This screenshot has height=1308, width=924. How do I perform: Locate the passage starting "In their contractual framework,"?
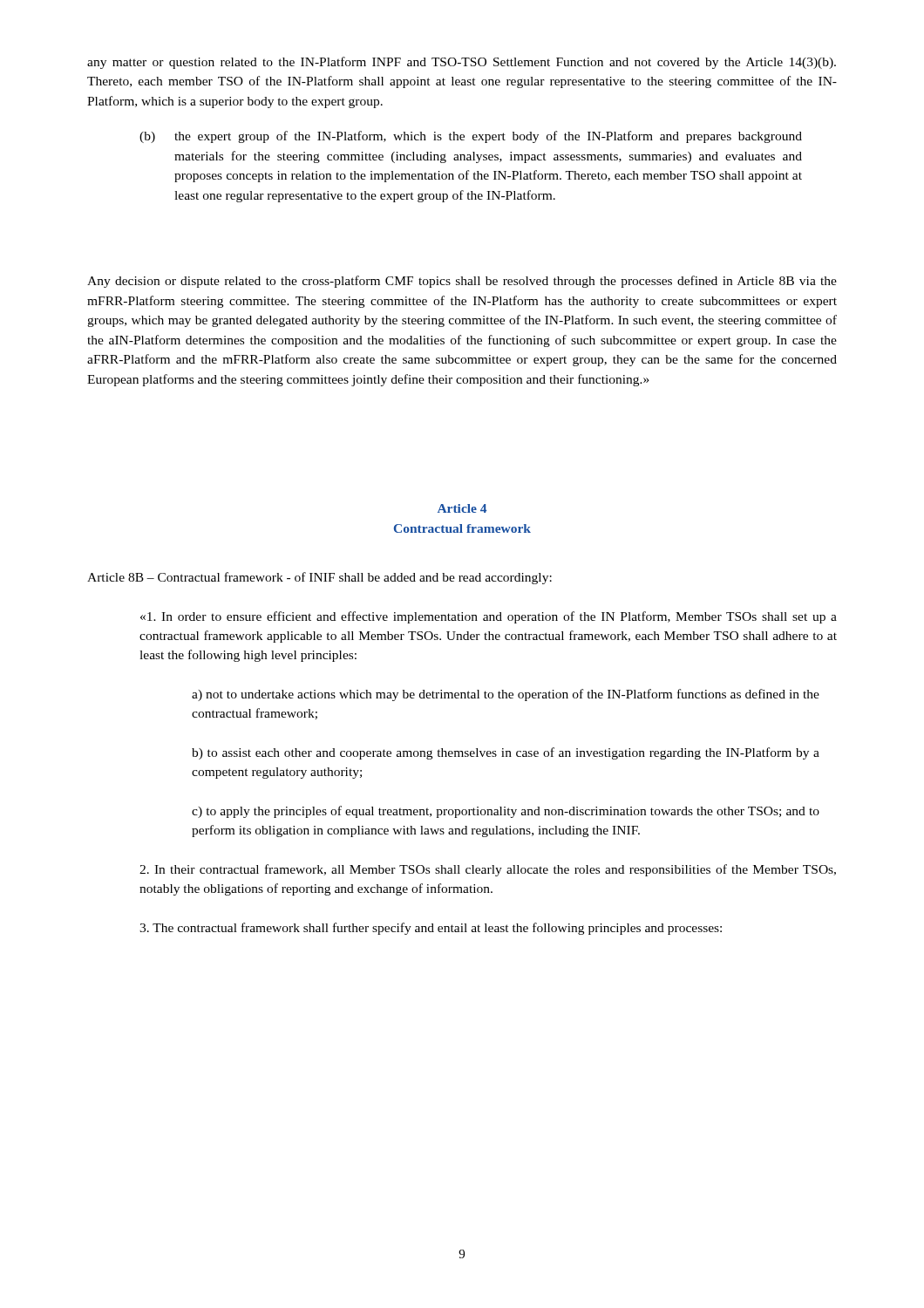click(x=488, y=879)
